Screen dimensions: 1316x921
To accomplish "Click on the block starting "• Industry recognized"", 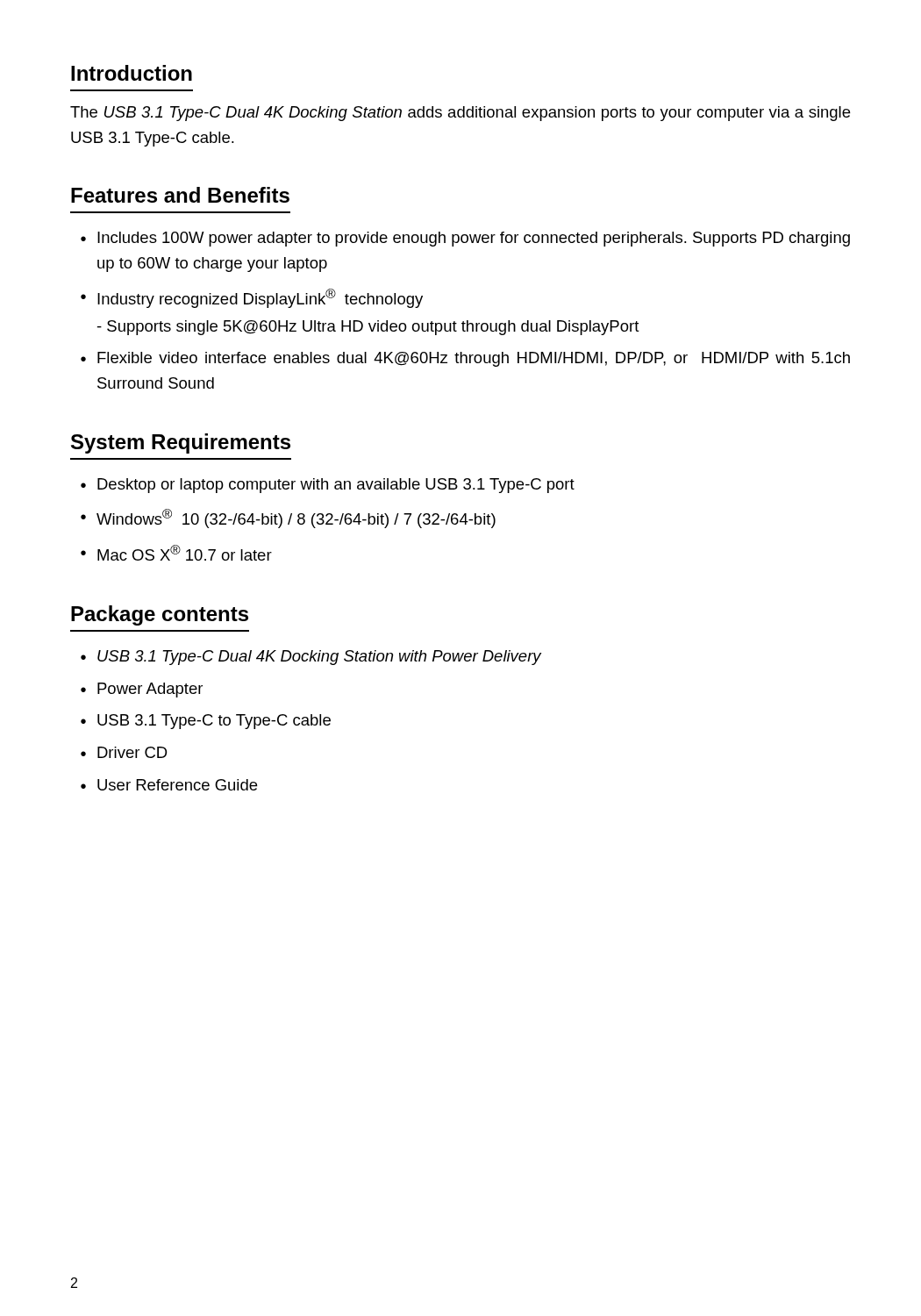I will [460, 311].
